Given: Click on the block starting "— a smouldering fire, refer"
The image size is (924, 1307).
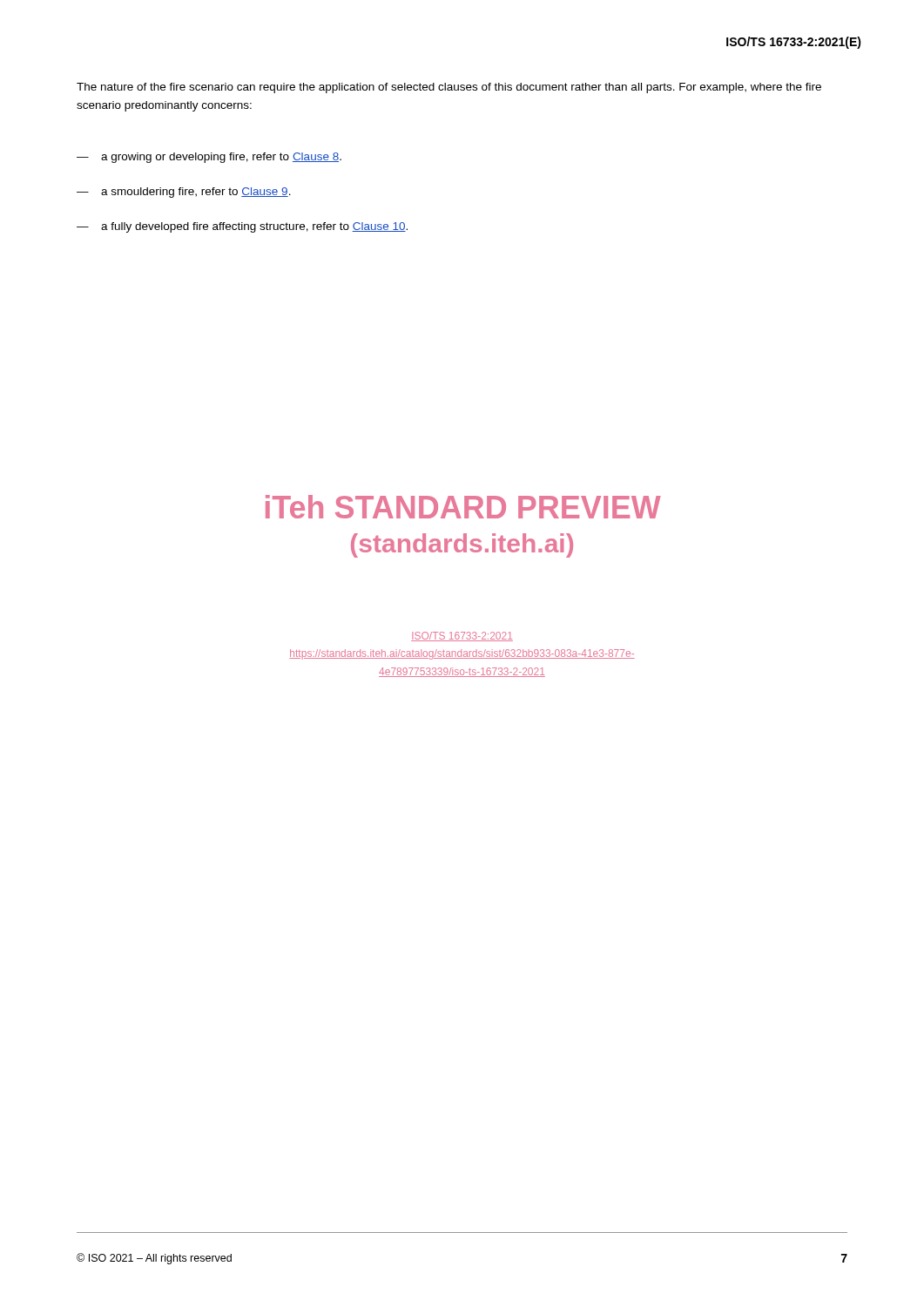Looking at the screenshot, I should point(184,192).
